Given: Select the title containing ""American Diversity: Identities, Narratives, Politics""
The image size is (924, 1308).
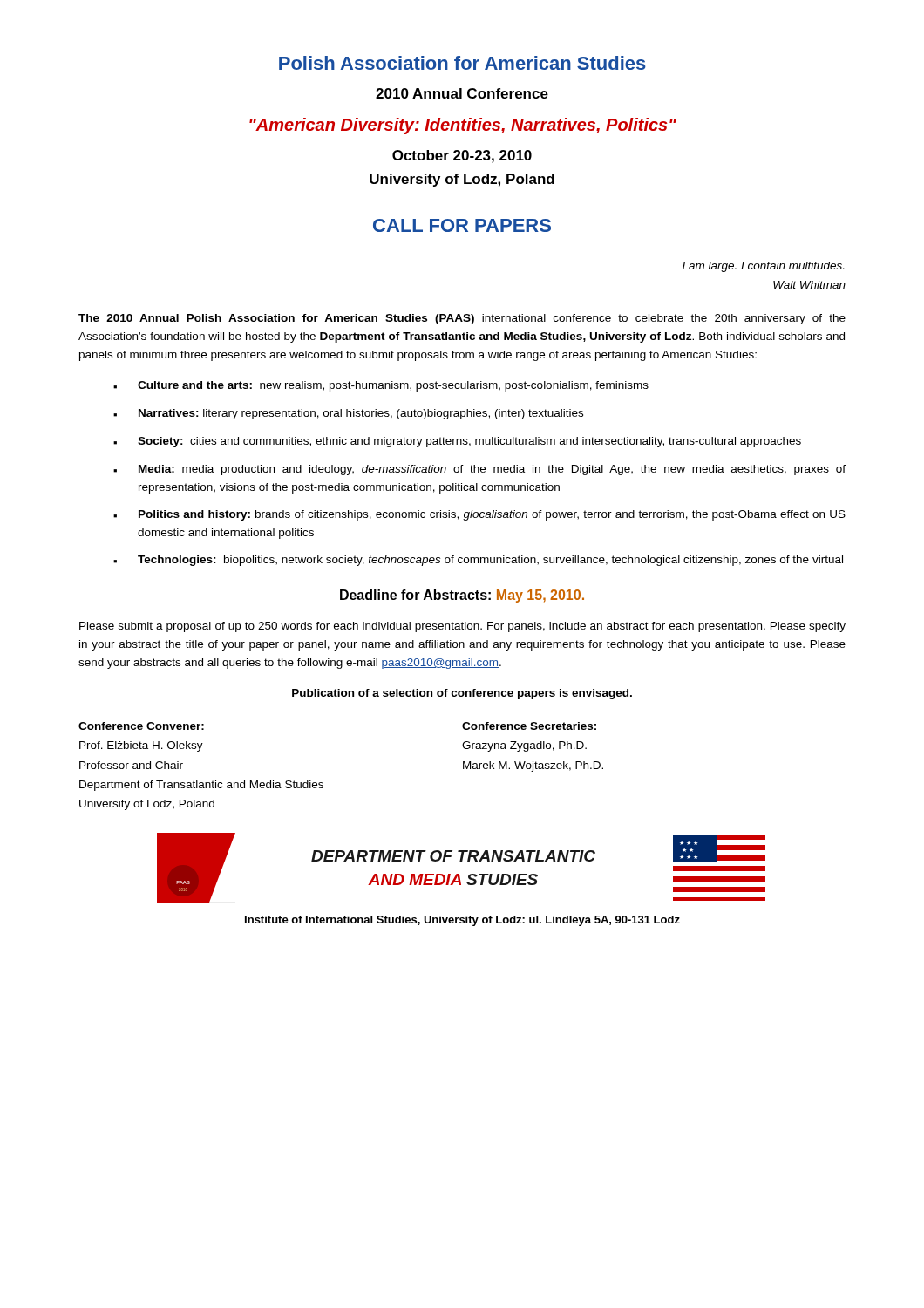Looking at the screenshot, I should [462, 125].
